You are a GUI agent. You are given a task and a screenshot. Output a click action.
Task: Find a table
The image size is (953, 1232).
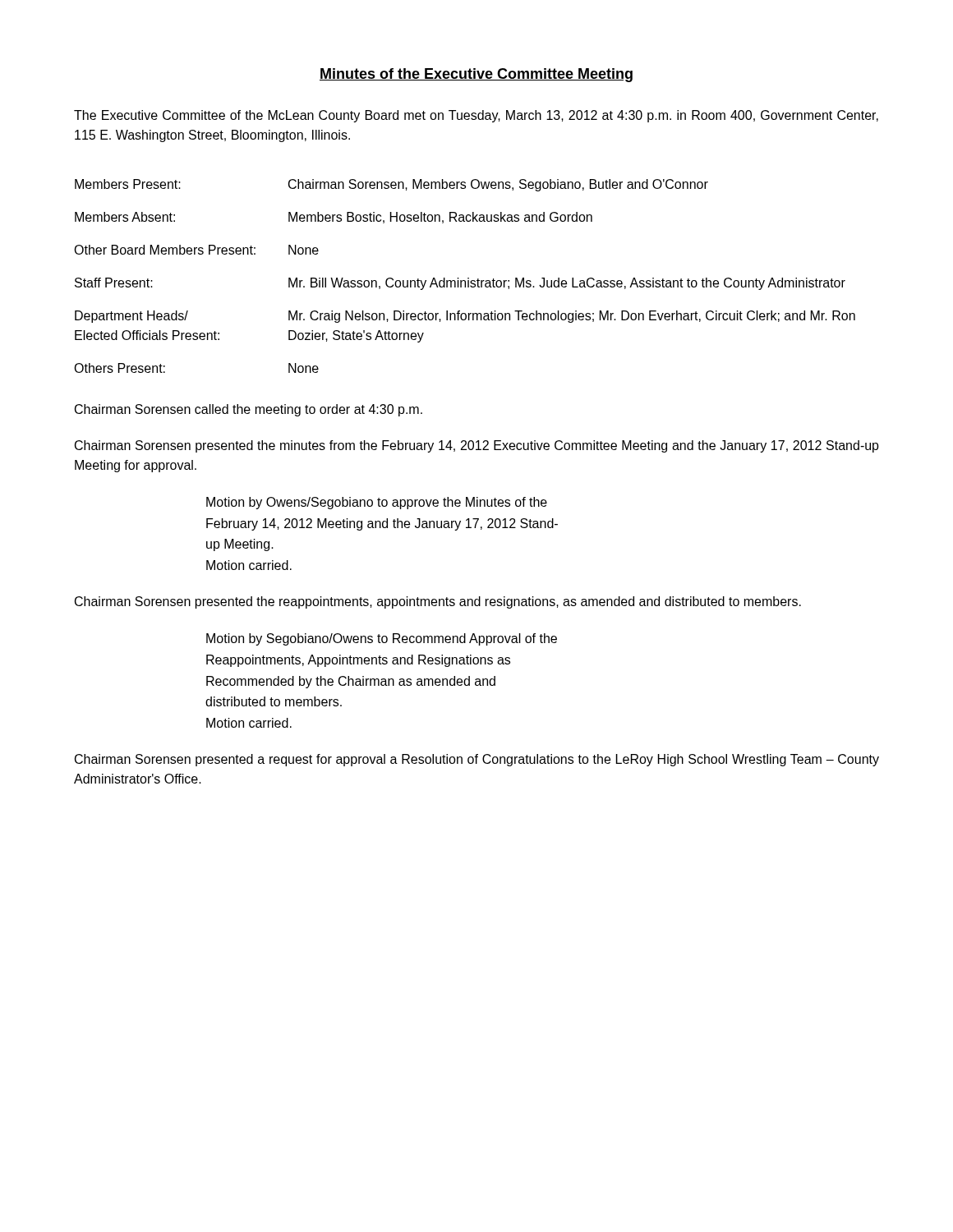[x=476, y=277]
